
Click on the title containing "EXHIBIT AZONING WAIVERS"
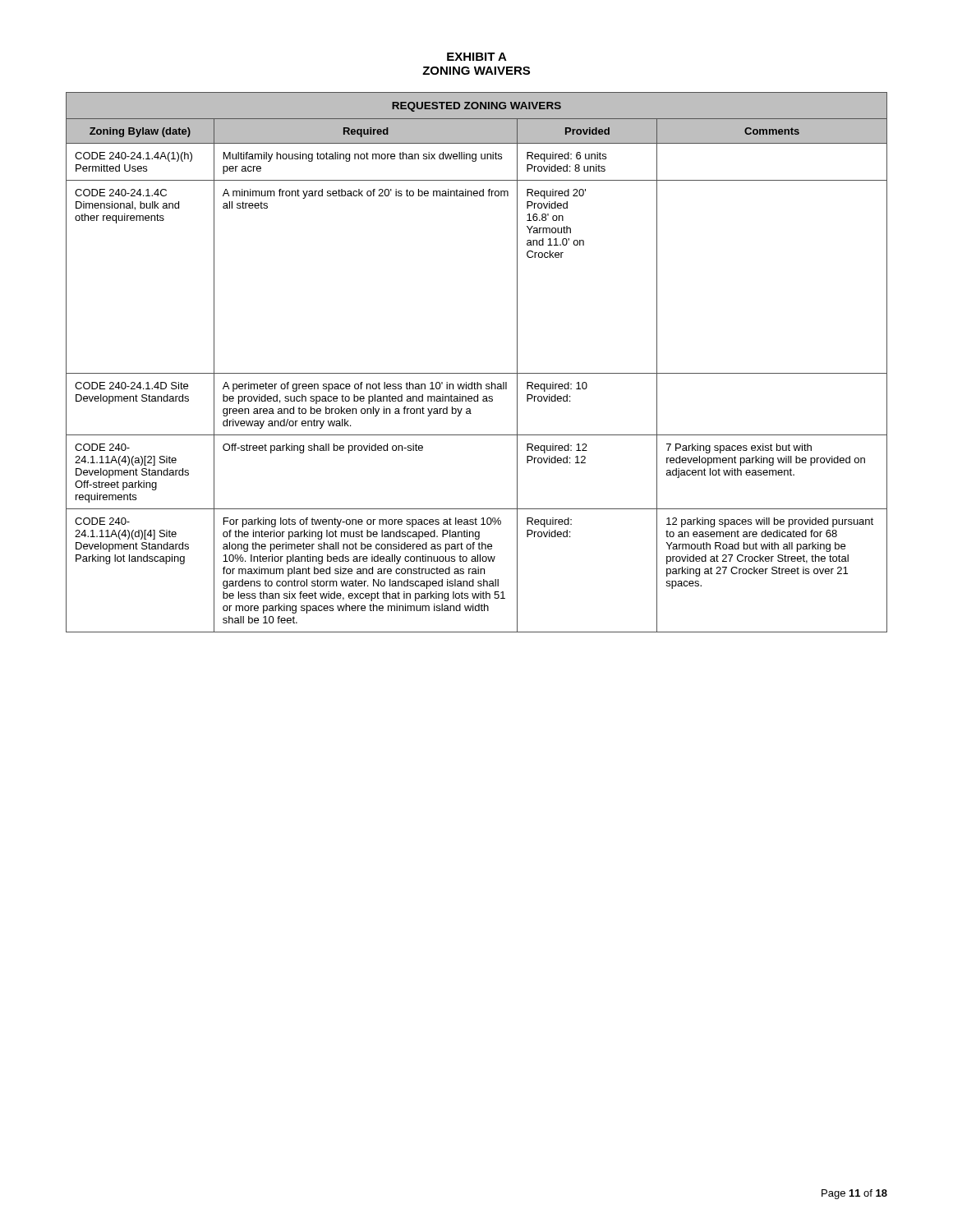point(476,63)
